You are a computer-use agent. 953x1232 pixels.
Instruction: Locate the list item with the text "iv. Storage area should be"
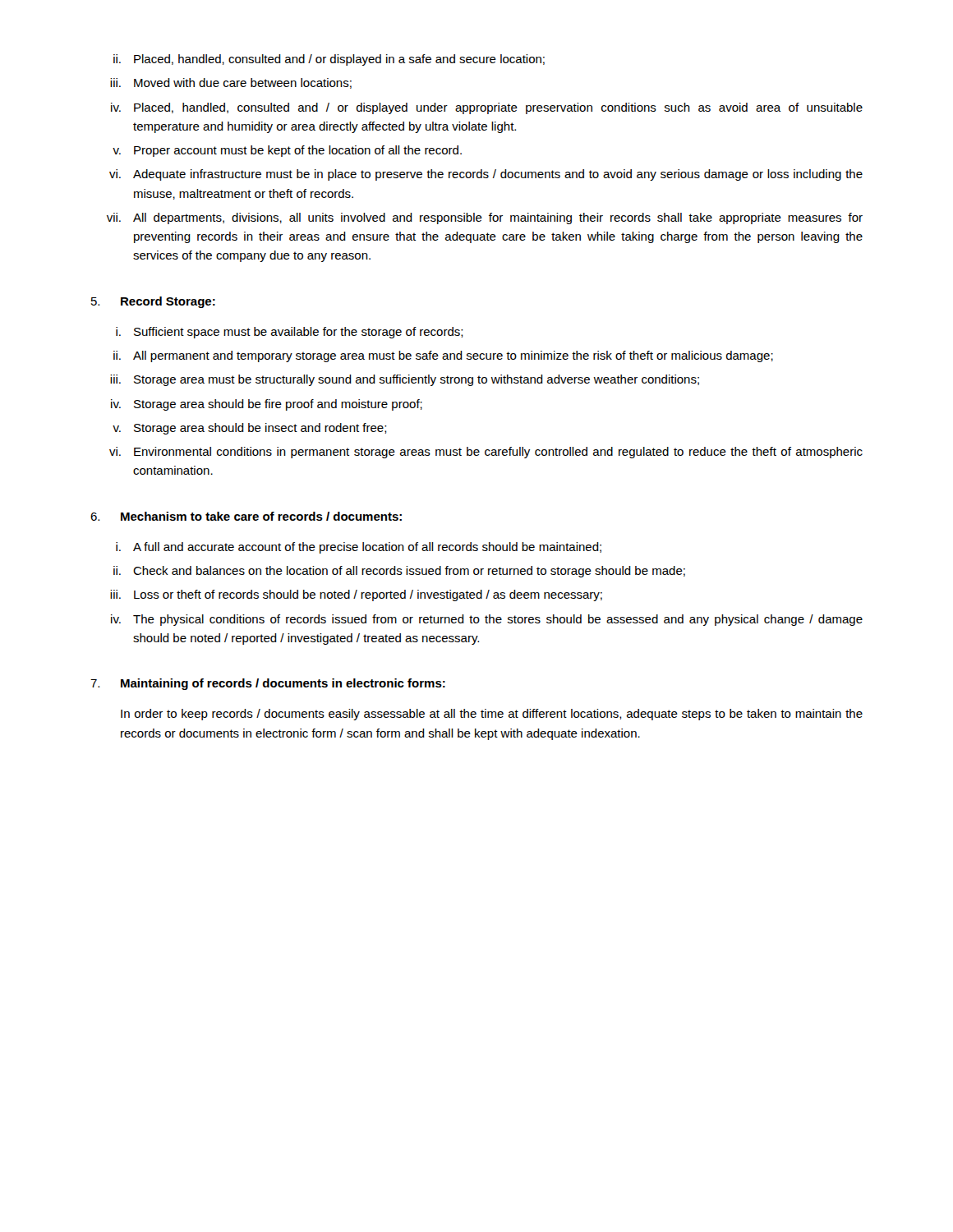pos(267,405)
